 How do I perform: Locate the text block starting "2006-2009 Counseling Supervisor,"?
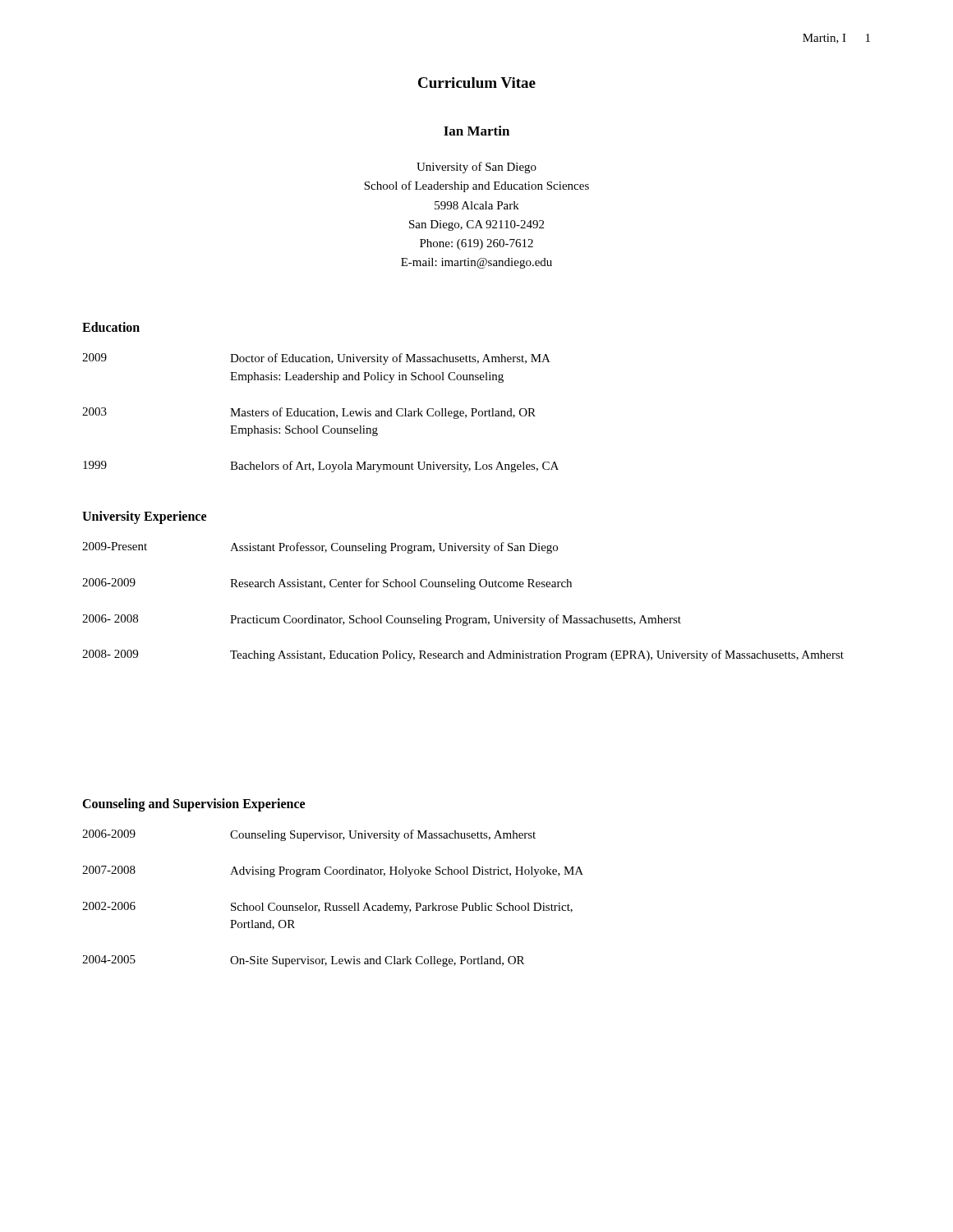[476, 835]
